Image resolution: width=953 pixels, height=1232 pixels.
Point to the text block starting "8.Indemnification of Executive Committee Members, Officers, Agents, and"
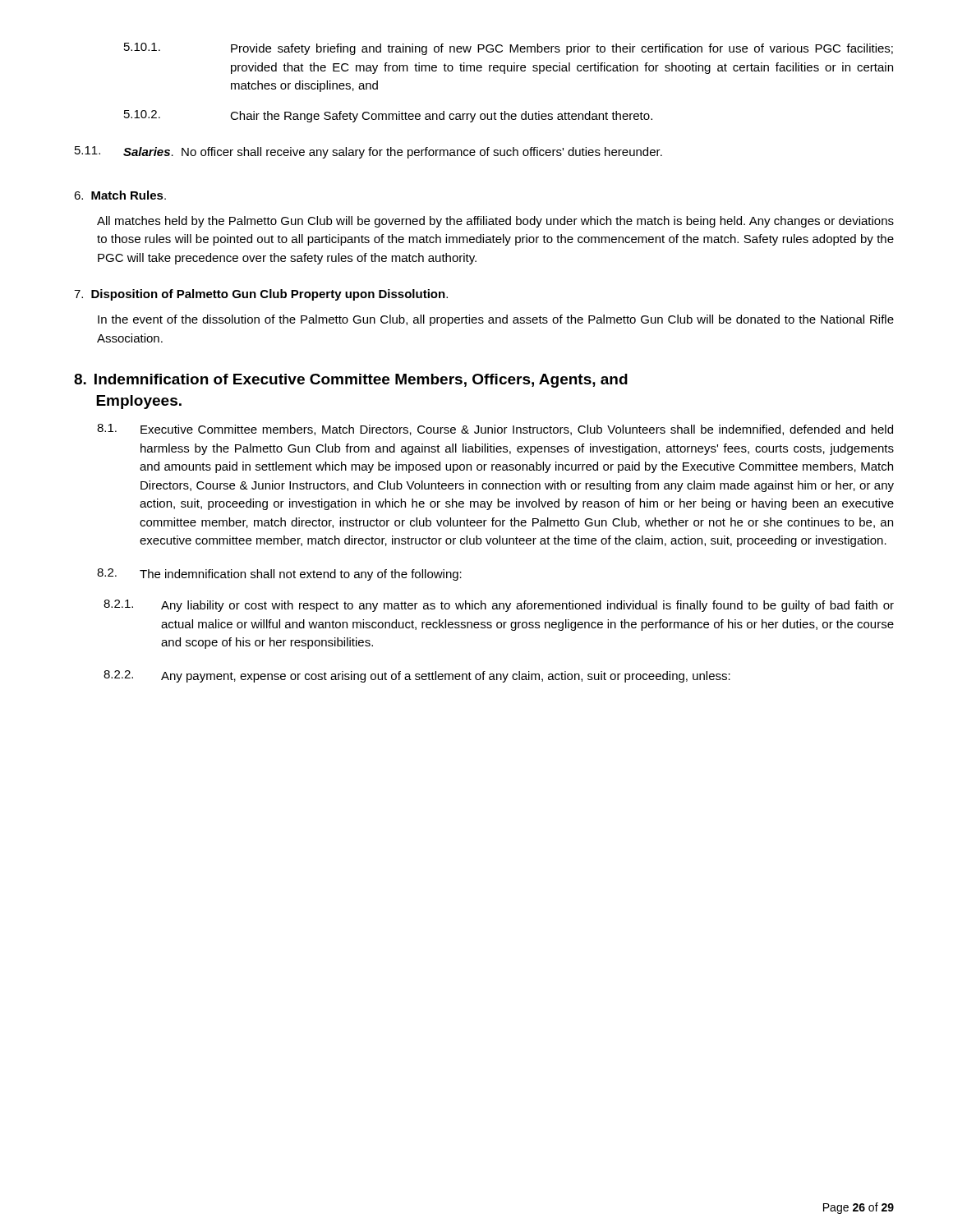tap(351, 390)
